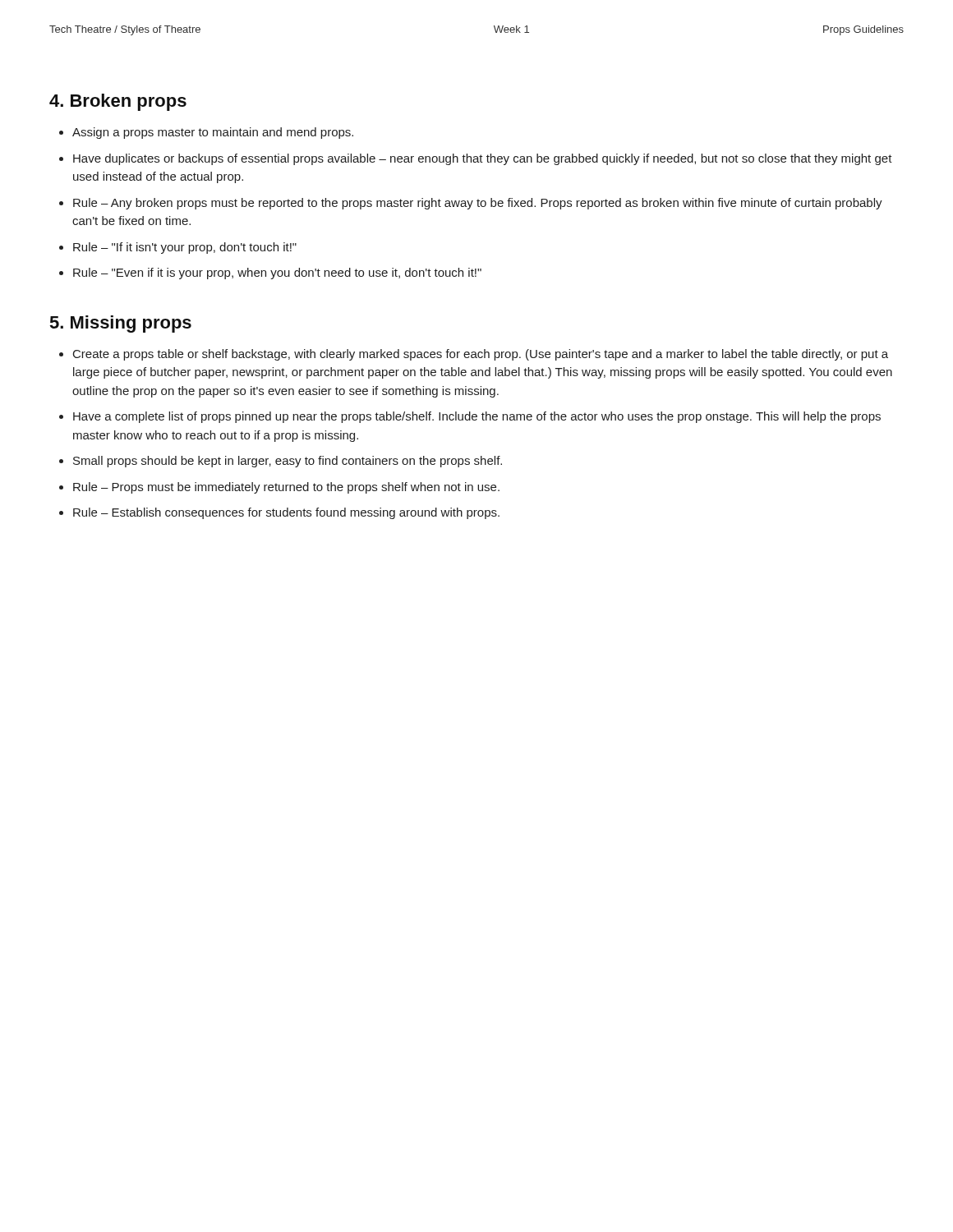This screenshot has width=953, height=1232.
Task: Where is the passage that starts "Rule – Props must"?
Action: click(286, 486)
